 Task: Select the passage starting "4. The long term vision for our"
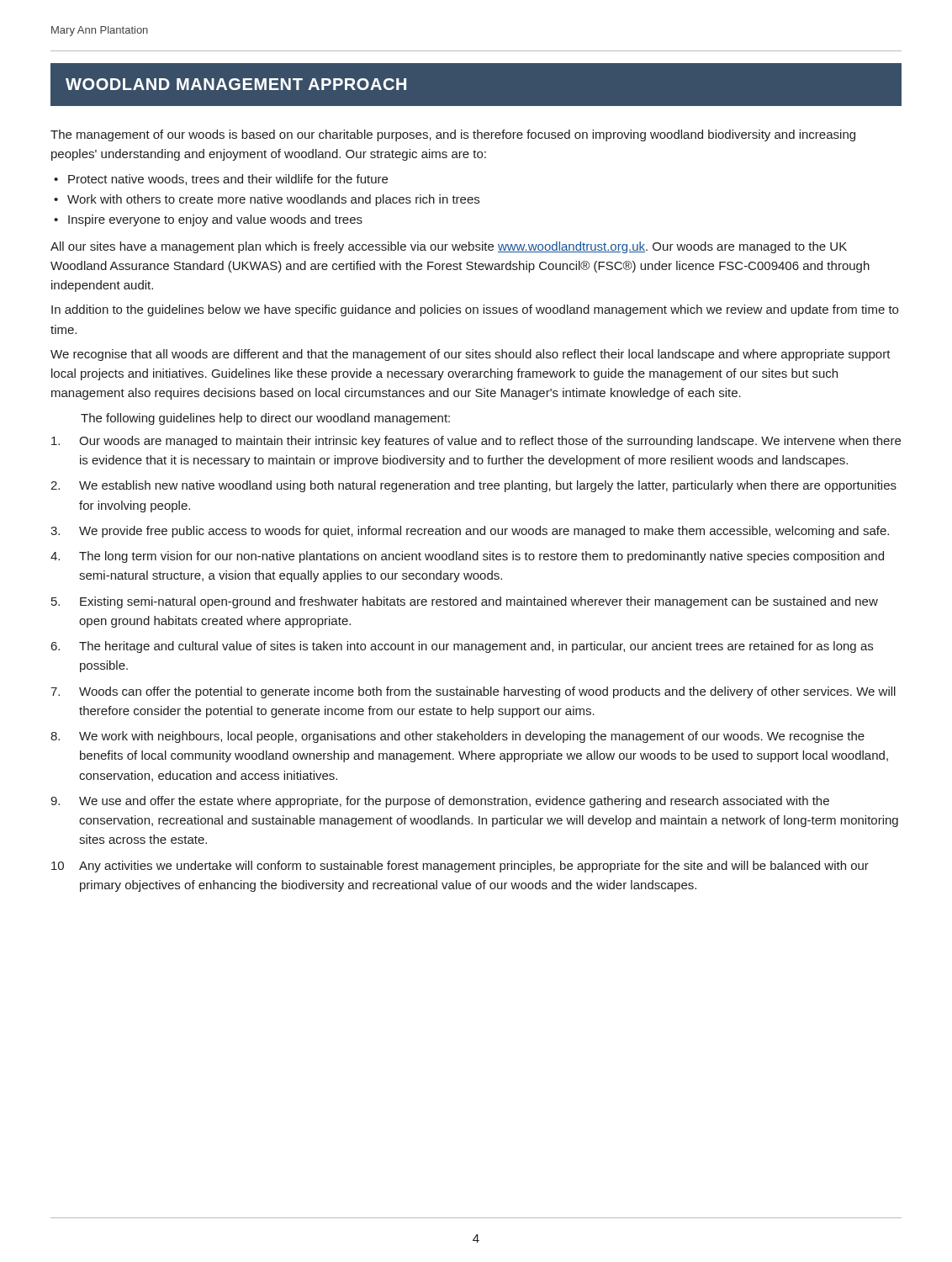(476, 566)
